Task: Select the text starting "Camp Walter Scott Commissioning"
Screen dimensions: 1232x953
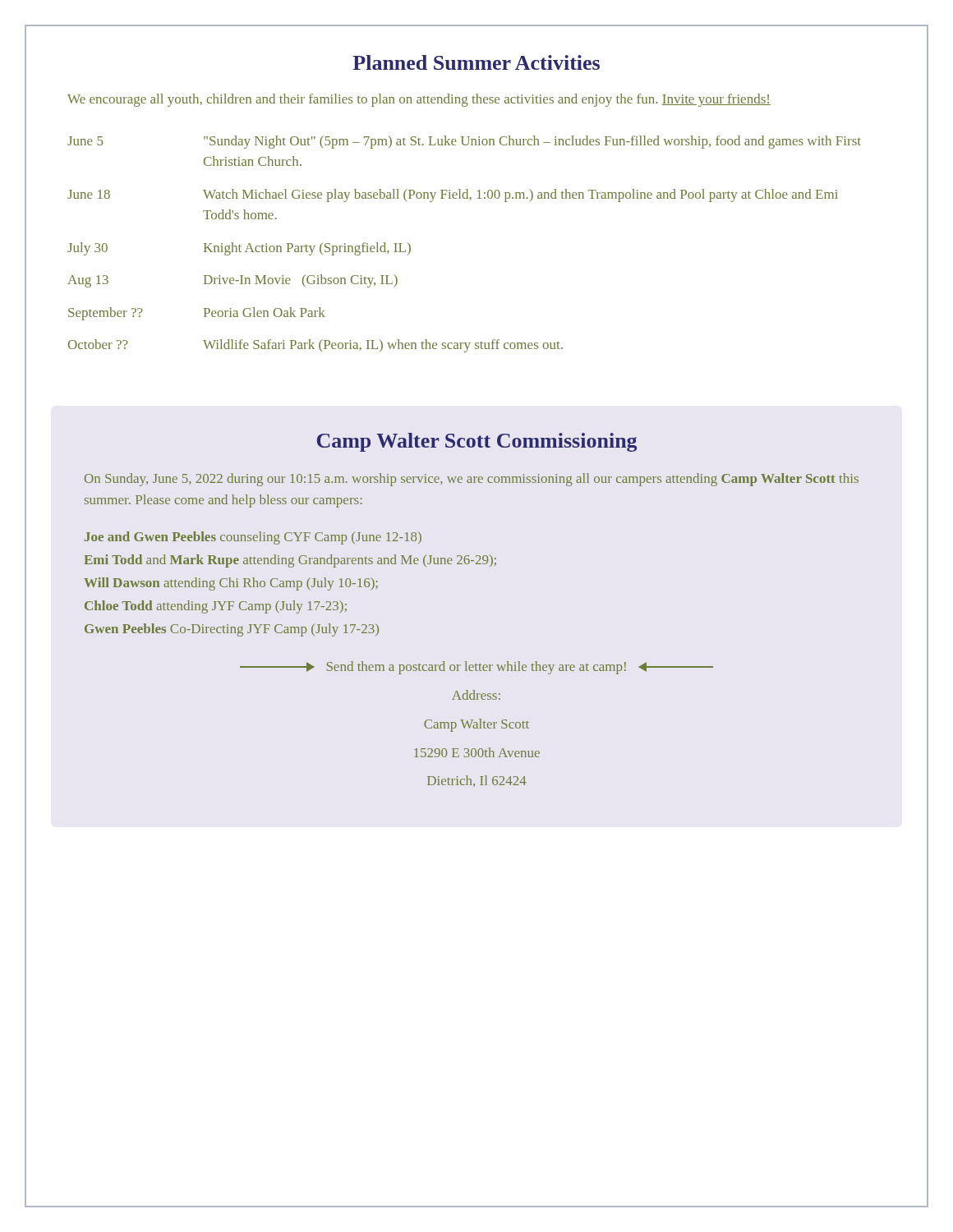Action: point(476,440)
